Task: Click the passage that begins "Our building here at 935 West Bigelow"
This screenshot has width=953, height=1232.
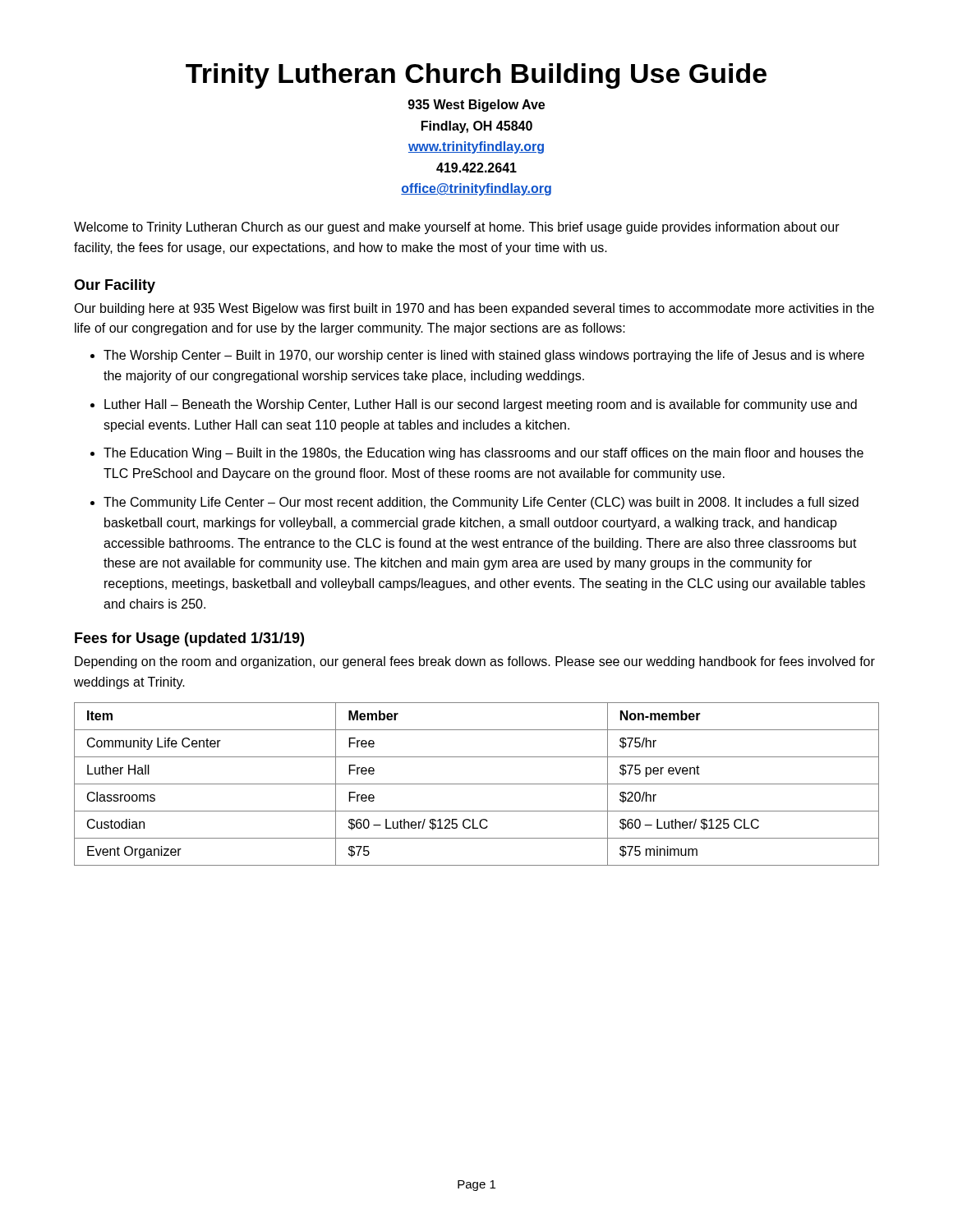Action: point(474,318)
